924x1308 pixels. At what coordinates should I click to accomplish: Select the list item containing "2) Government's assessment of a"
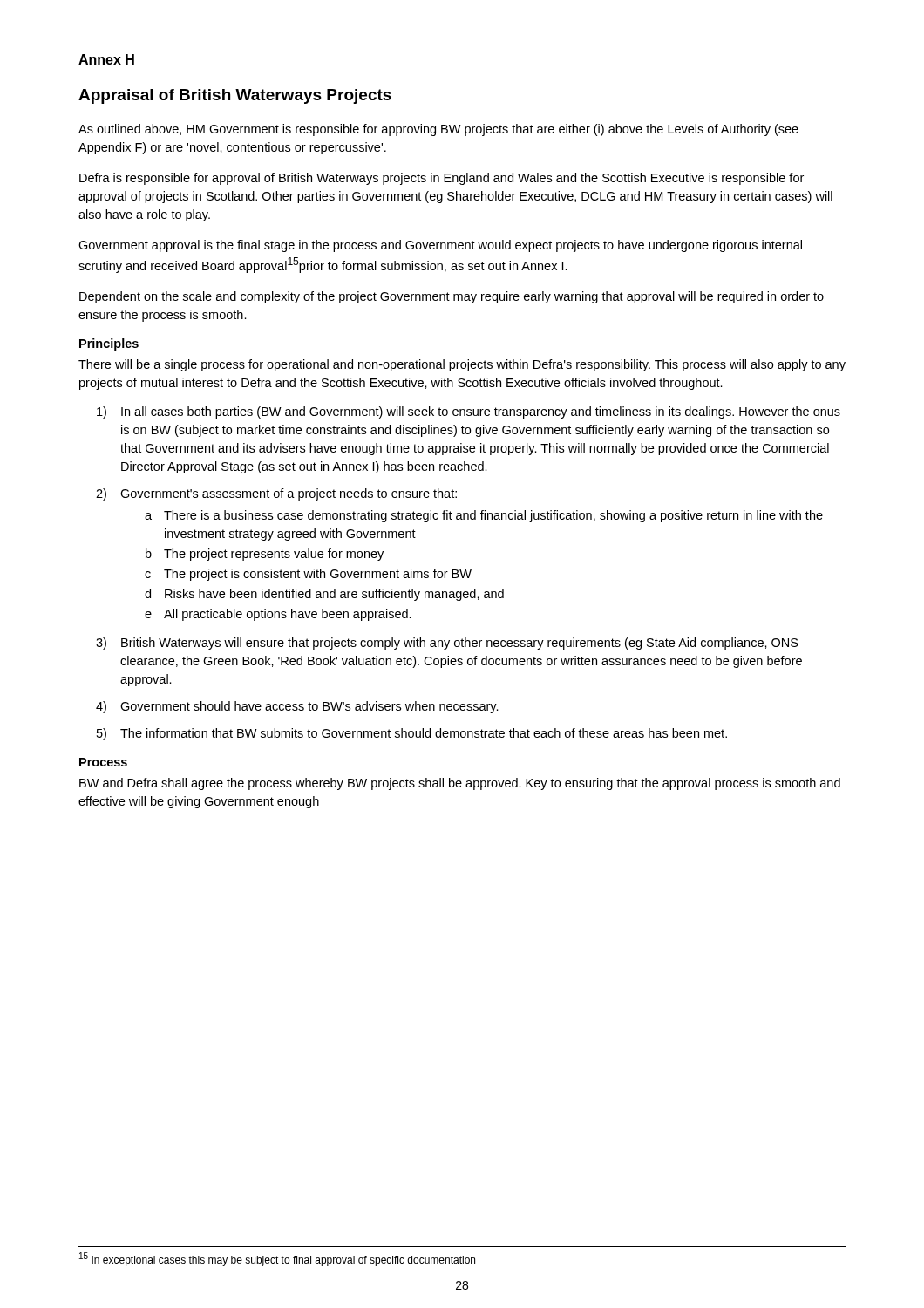coord(276,494)
